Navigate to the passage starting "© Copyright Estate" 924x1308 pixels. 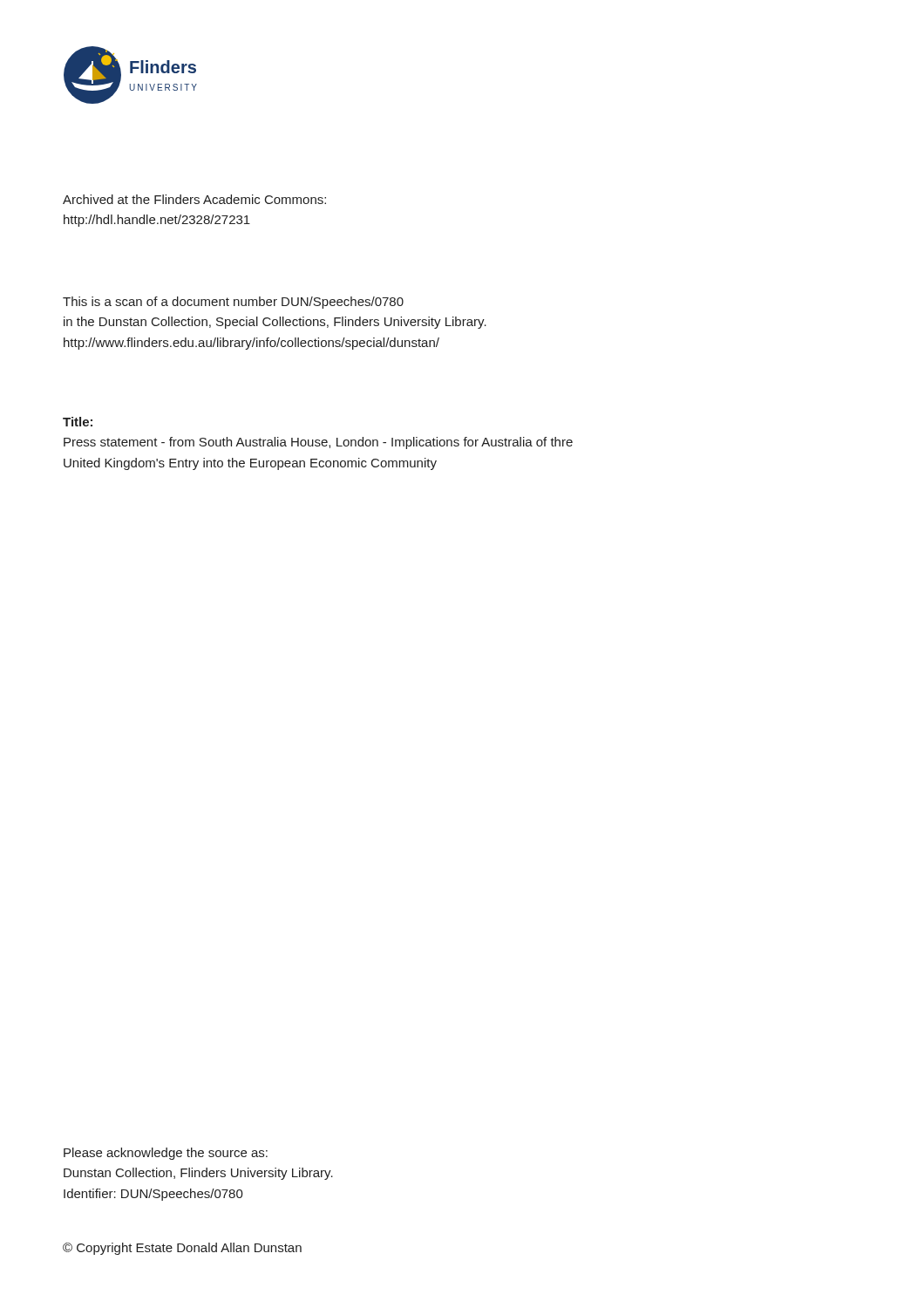pyautogui.click(x=182, y=1247)
